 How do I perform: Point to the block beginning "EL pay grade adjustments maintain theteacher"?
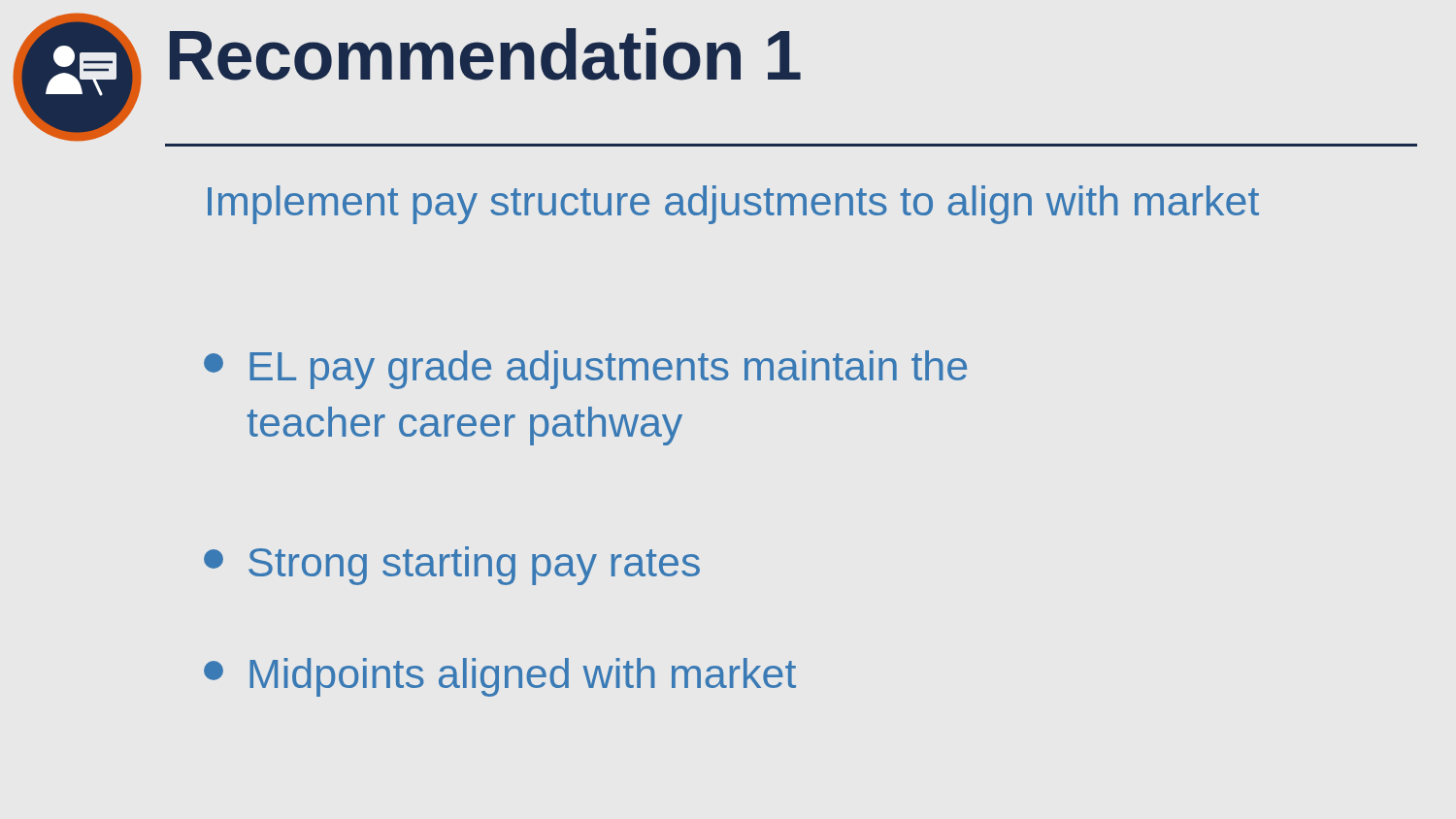click(586, 394)
